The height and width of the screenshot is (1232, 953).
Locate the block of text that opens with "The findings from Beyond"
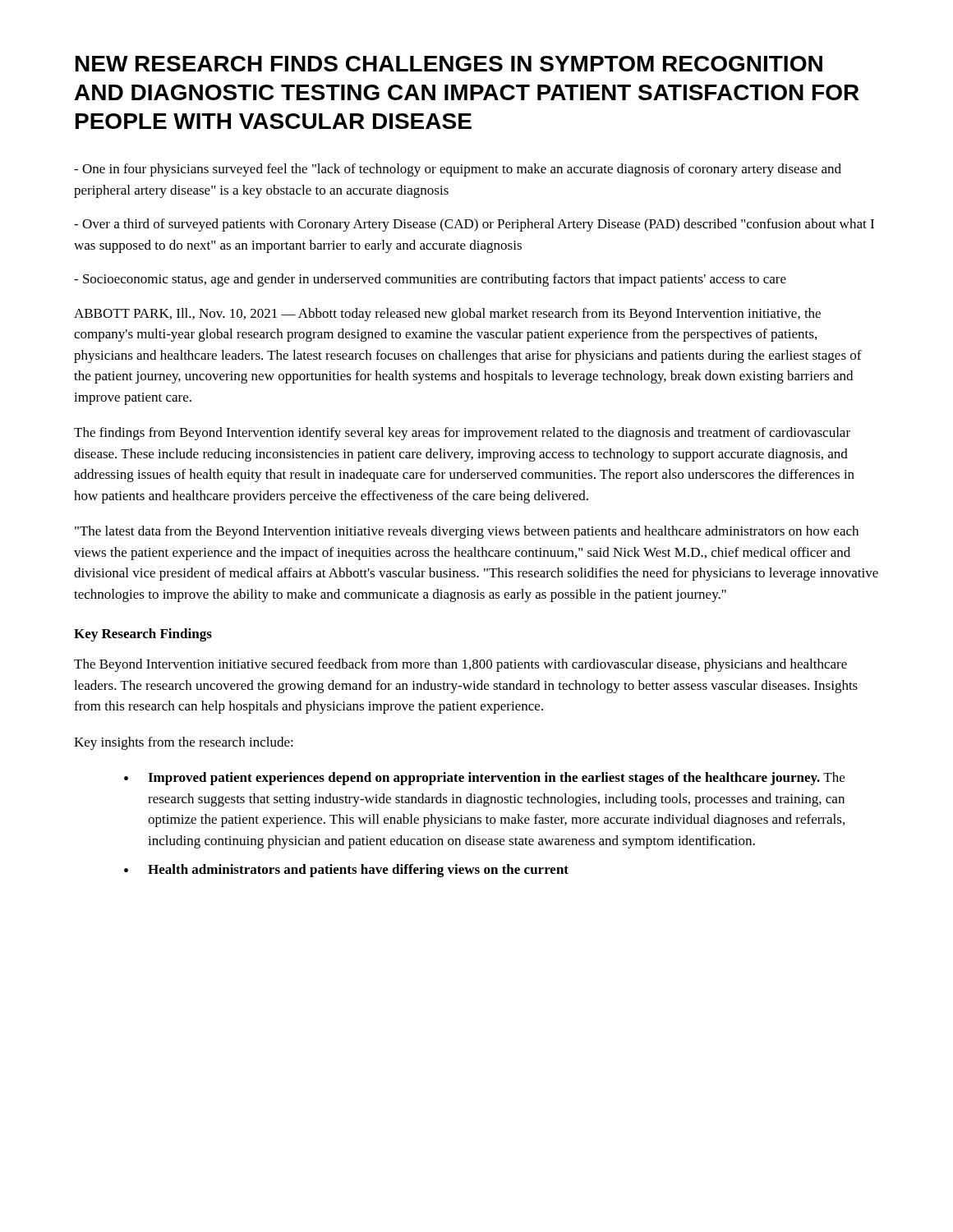464,464
